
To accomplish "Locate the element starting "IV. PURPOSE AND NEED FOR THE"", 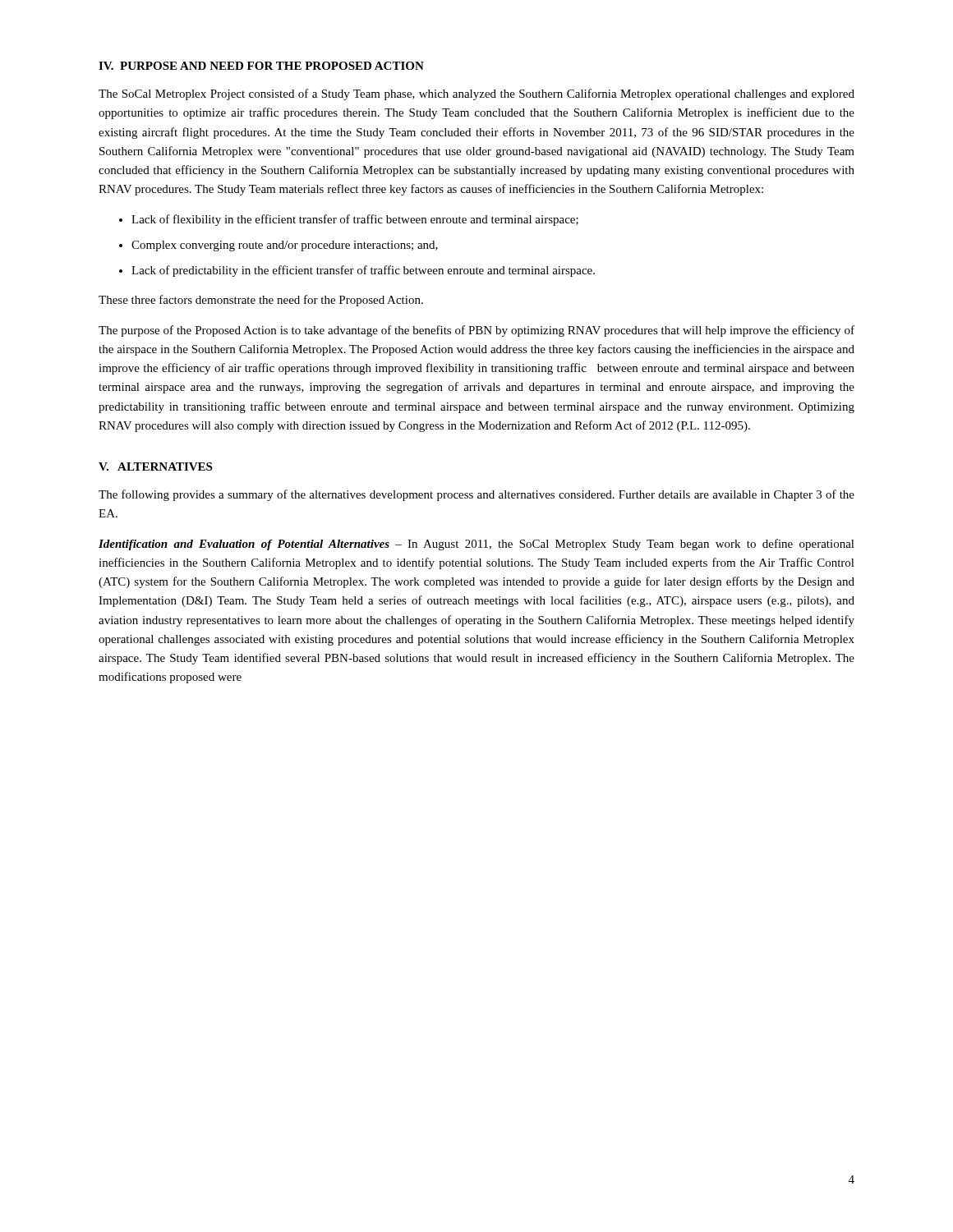I will click(261, 66).
